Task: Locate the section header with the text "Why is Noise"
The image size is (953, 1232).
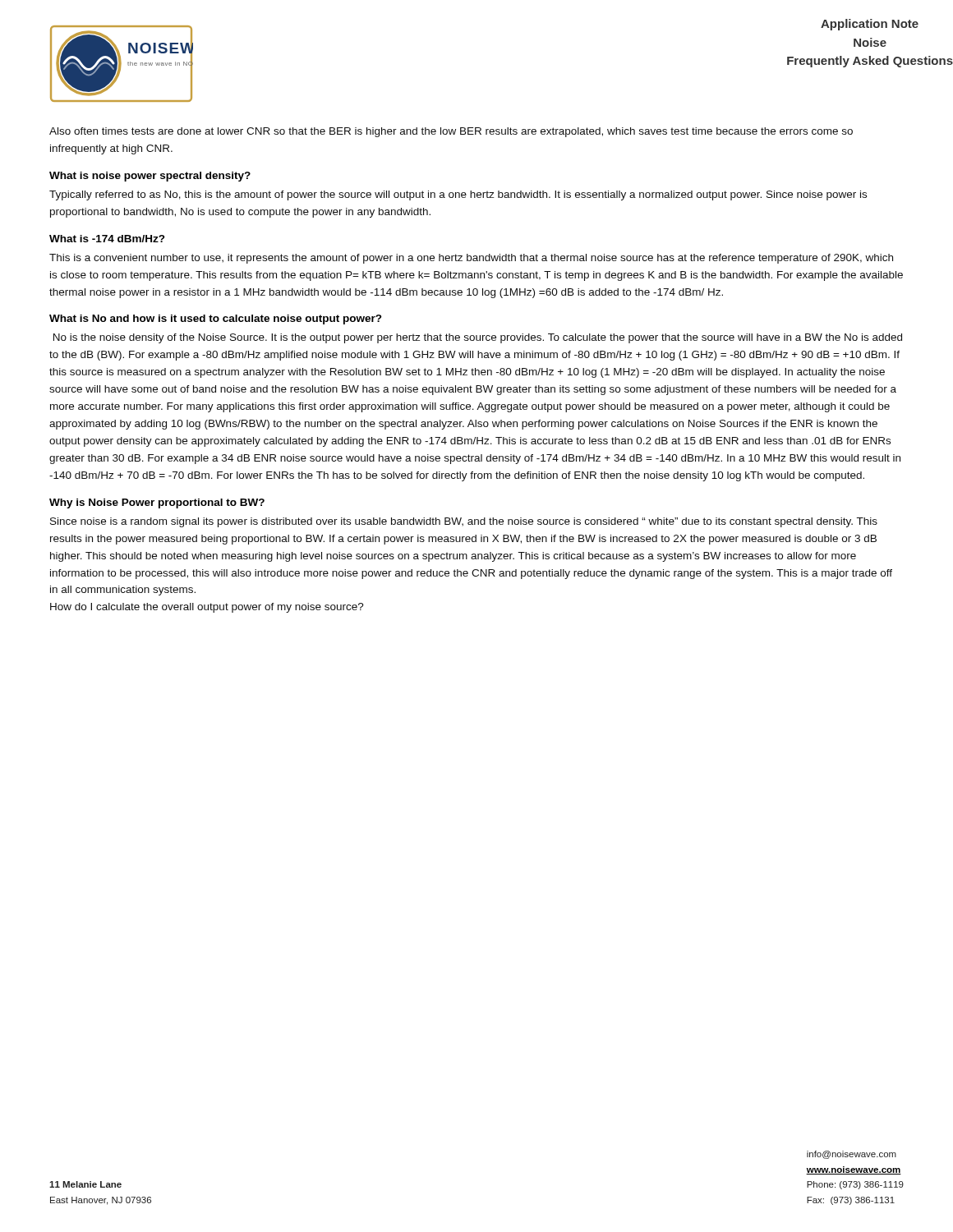Action: coord(157,502)
